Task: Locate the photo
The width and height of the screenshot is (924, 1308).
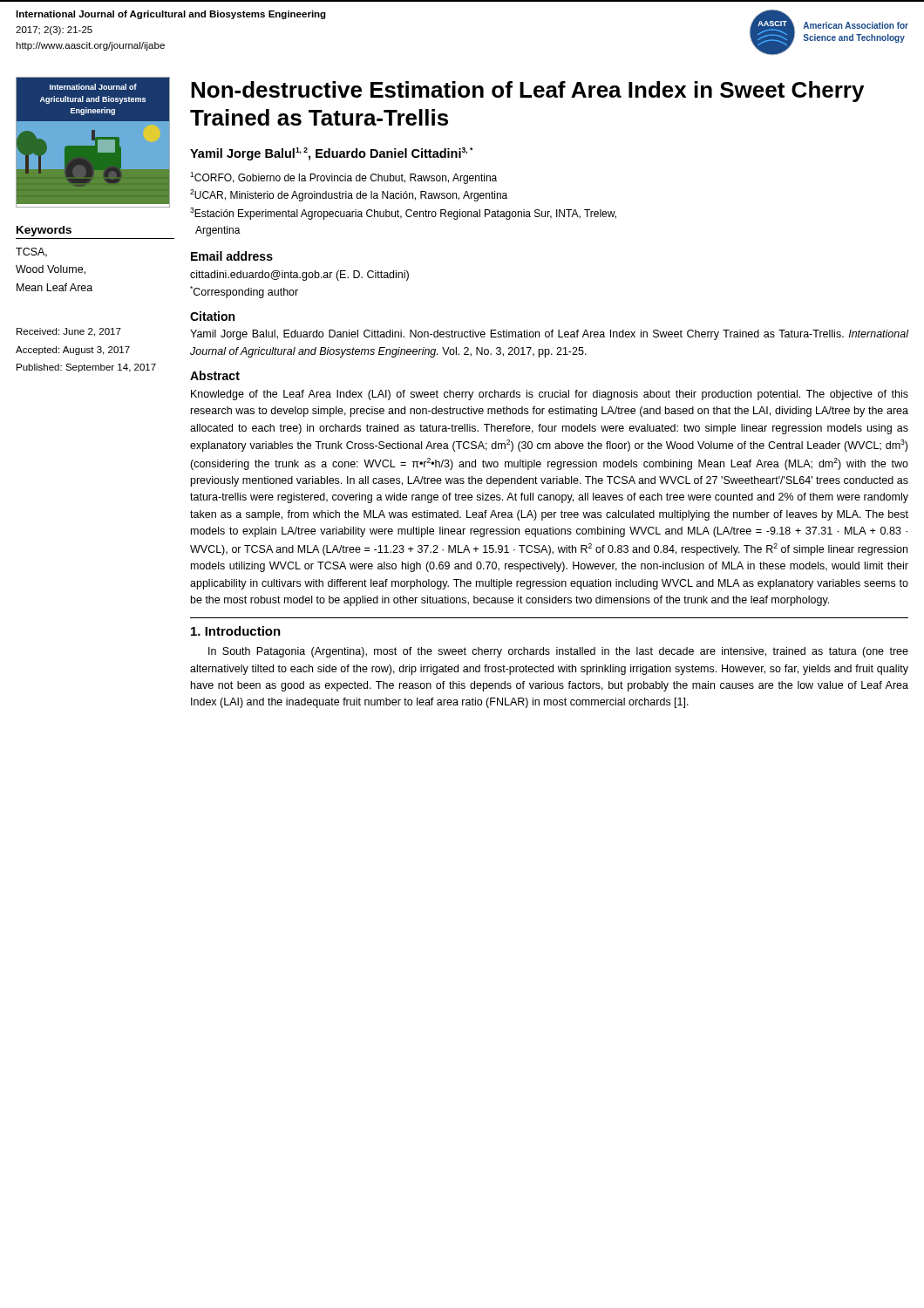Action: pyautogui.click(x=93, y=142)
